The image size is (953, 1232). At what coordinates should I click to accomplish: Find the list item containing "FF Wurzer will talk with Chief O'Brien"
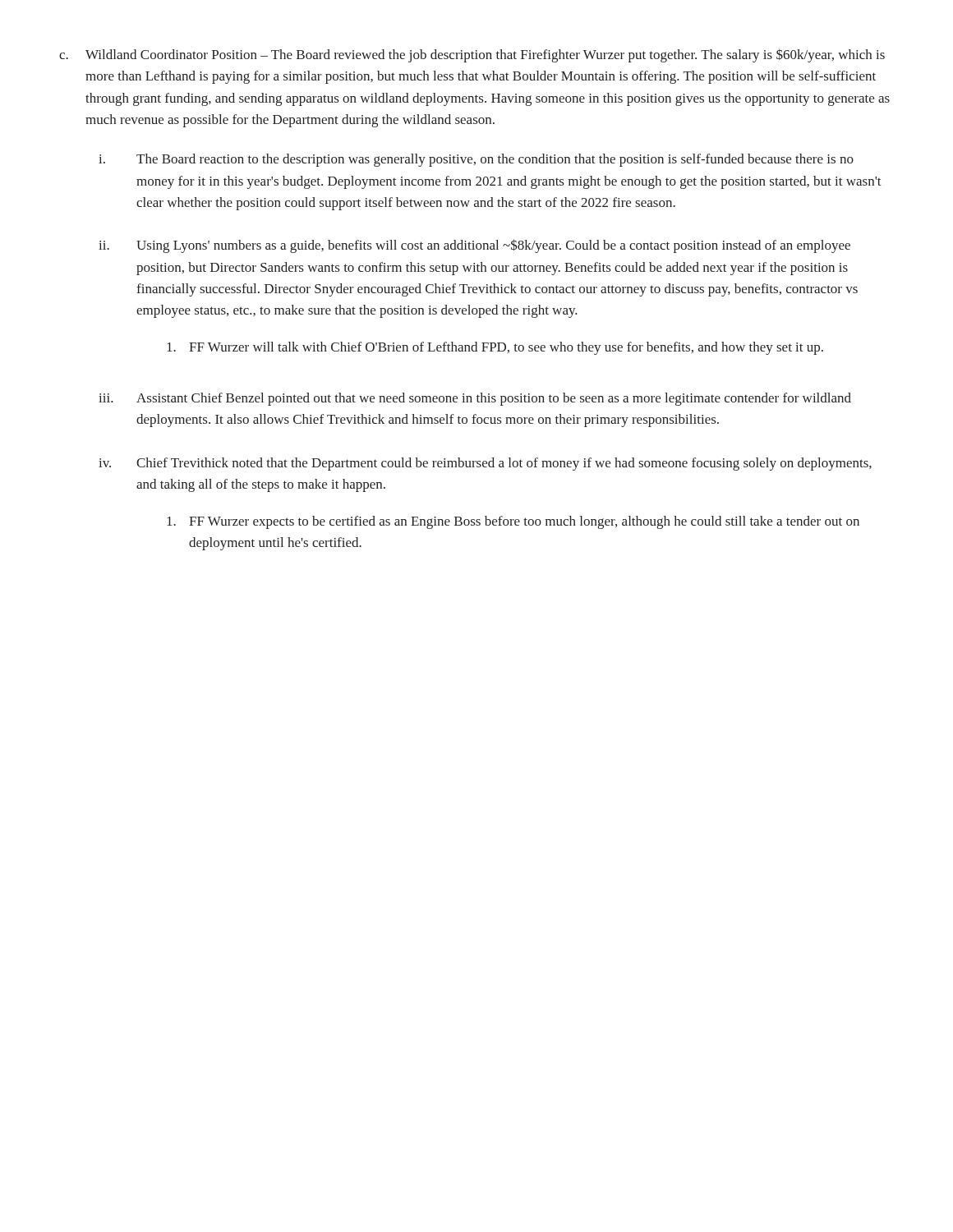click(x=530, y=347)
